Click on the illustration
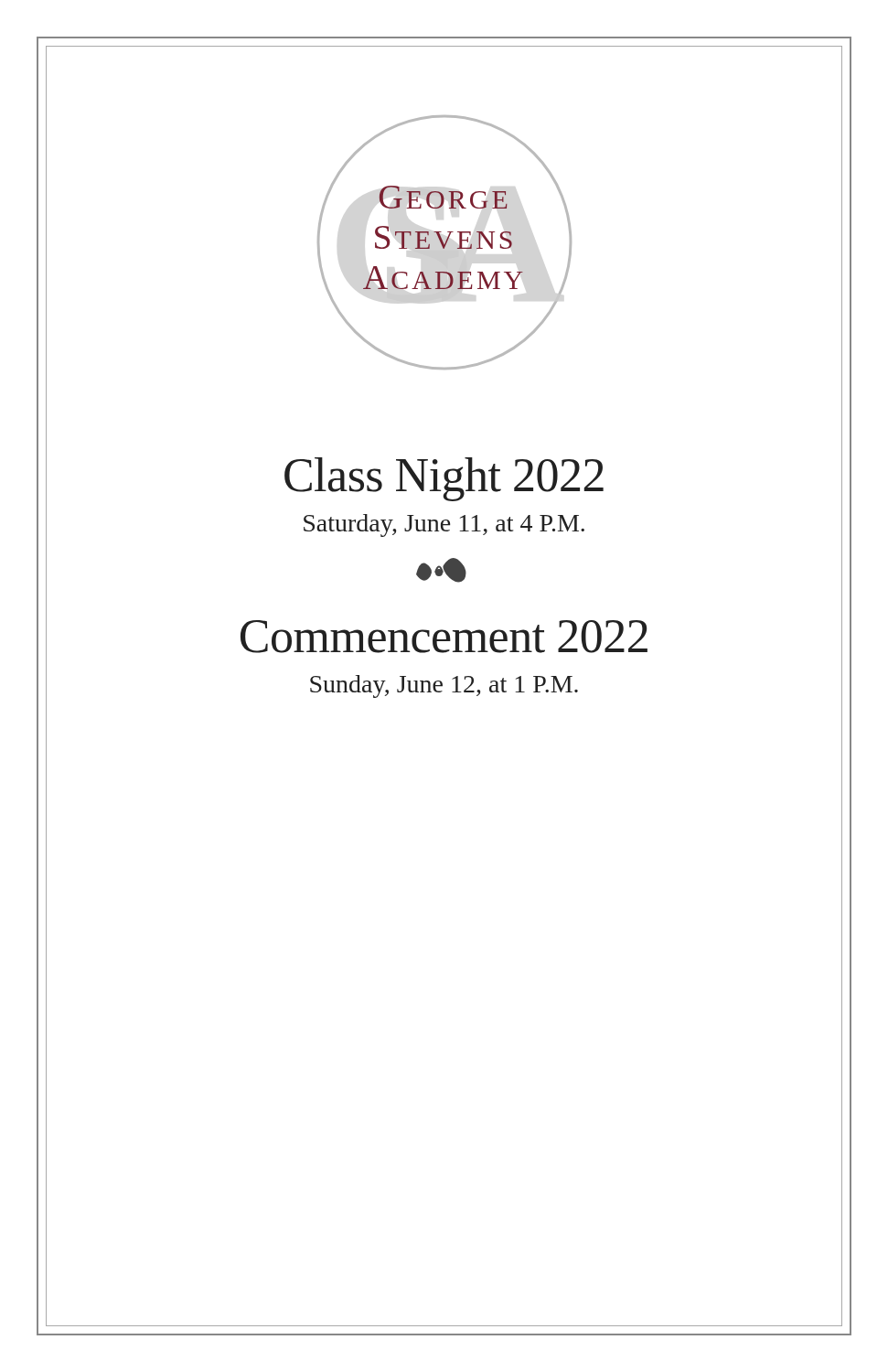The image size is (888, 1372). 444,573
